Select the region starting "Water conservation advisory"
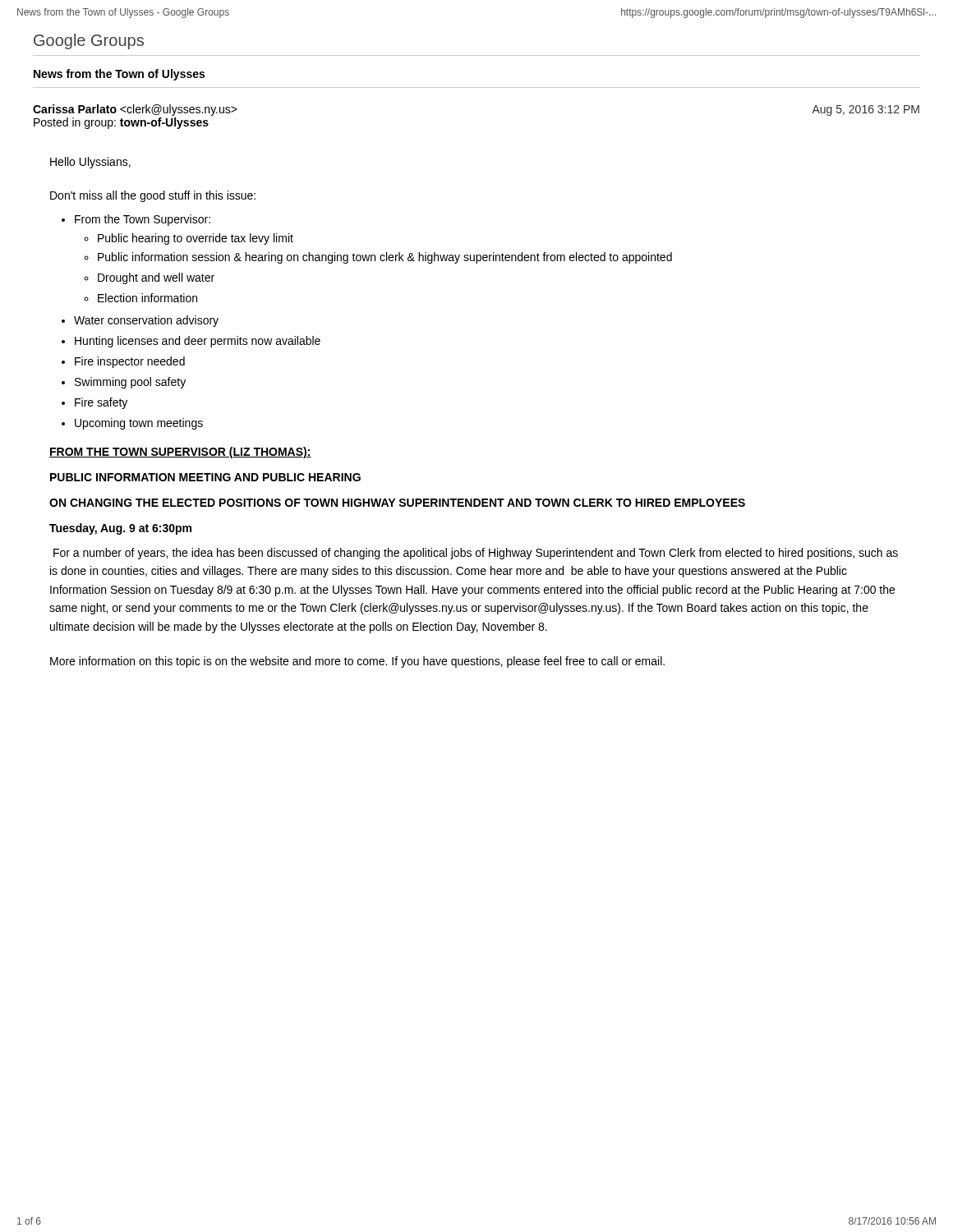The height and width of the screenshot is (1232, 953). point(146,320)
